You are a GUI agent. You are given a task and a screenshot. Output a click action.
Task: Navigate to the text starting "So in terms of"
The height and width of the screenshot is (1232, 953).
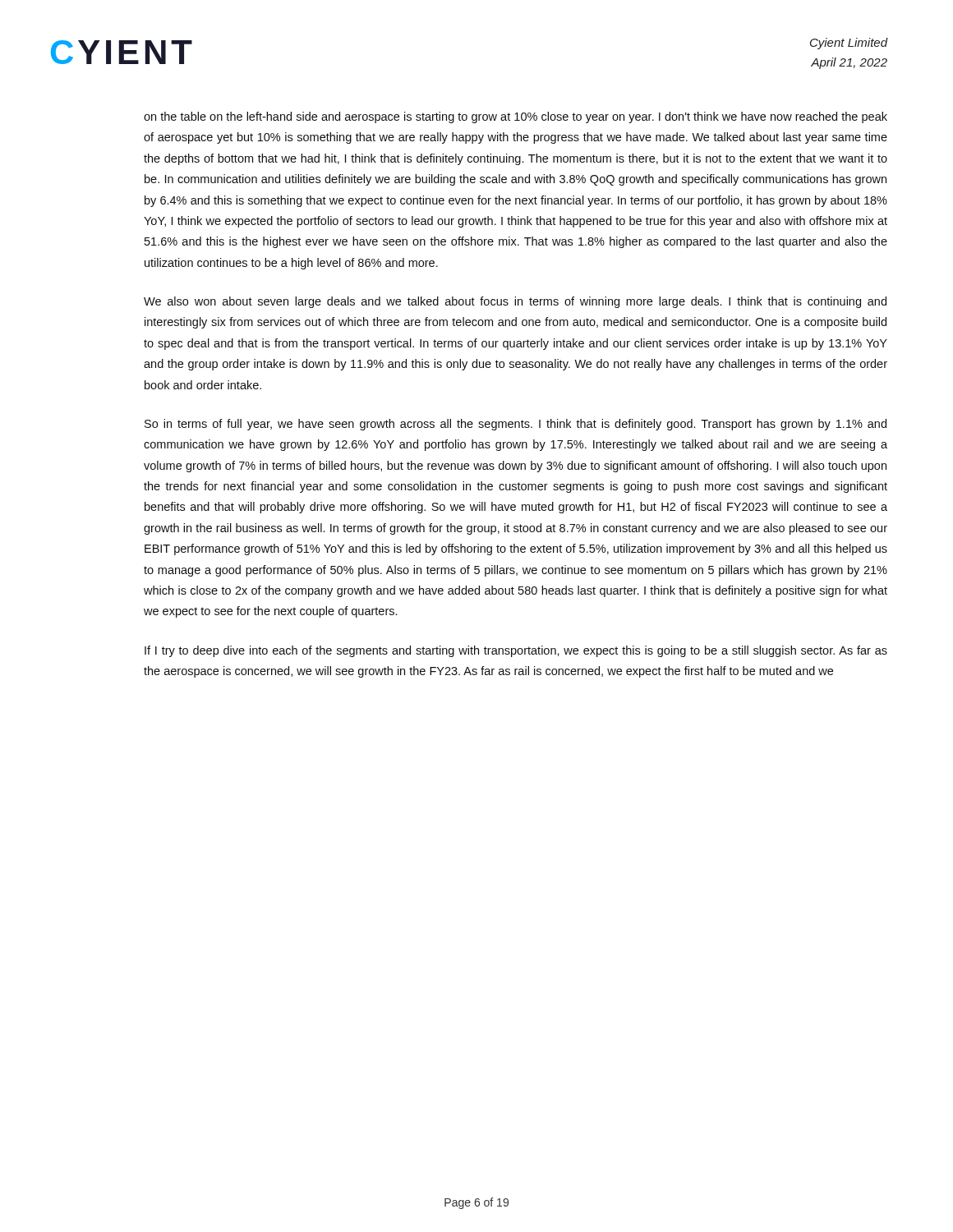click(x=516, y=518)
